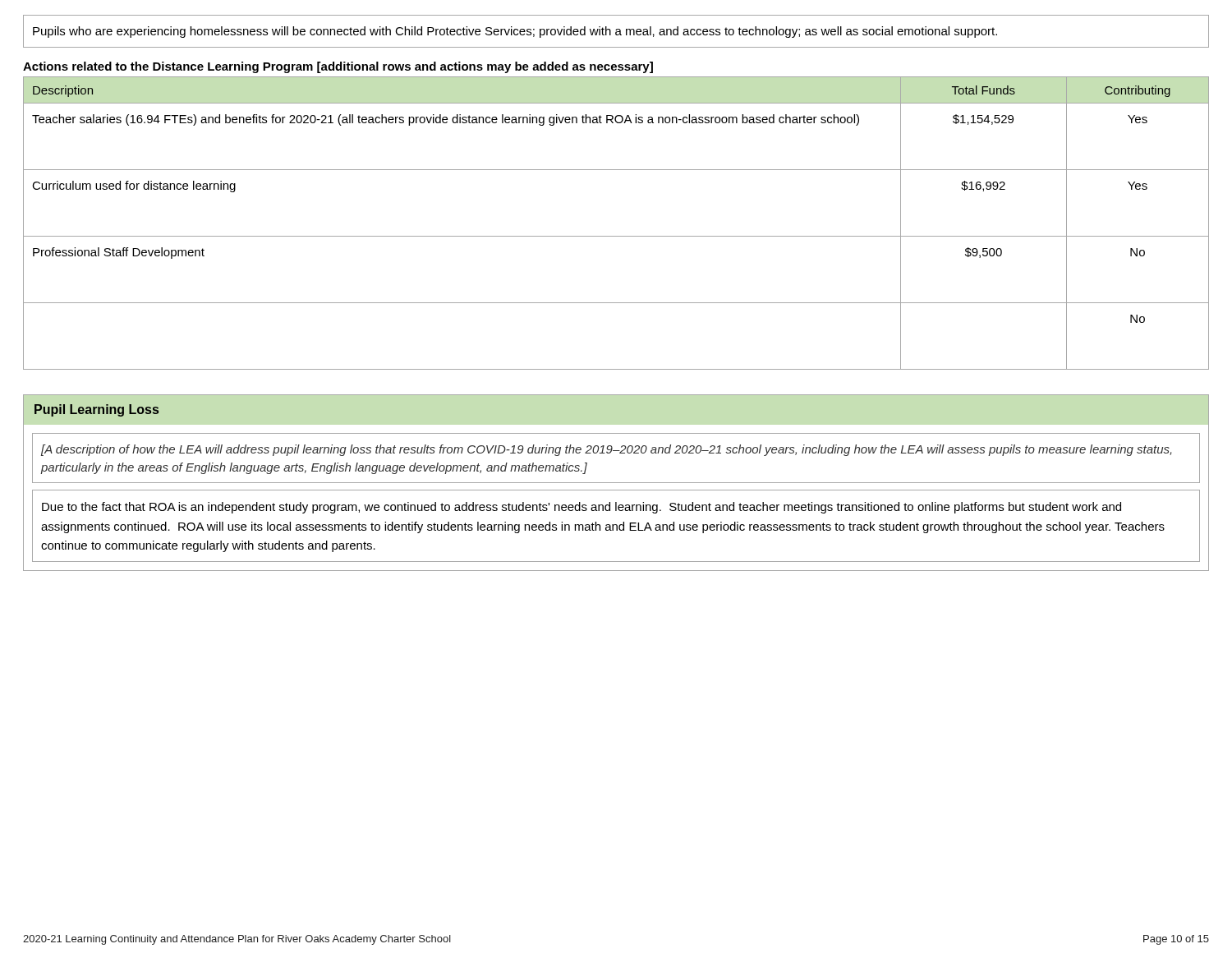Locate the block starting "Pupils who are experiencing homelessness will be"
Viewport: 1232px width, 953px height.
coord(515,31)
